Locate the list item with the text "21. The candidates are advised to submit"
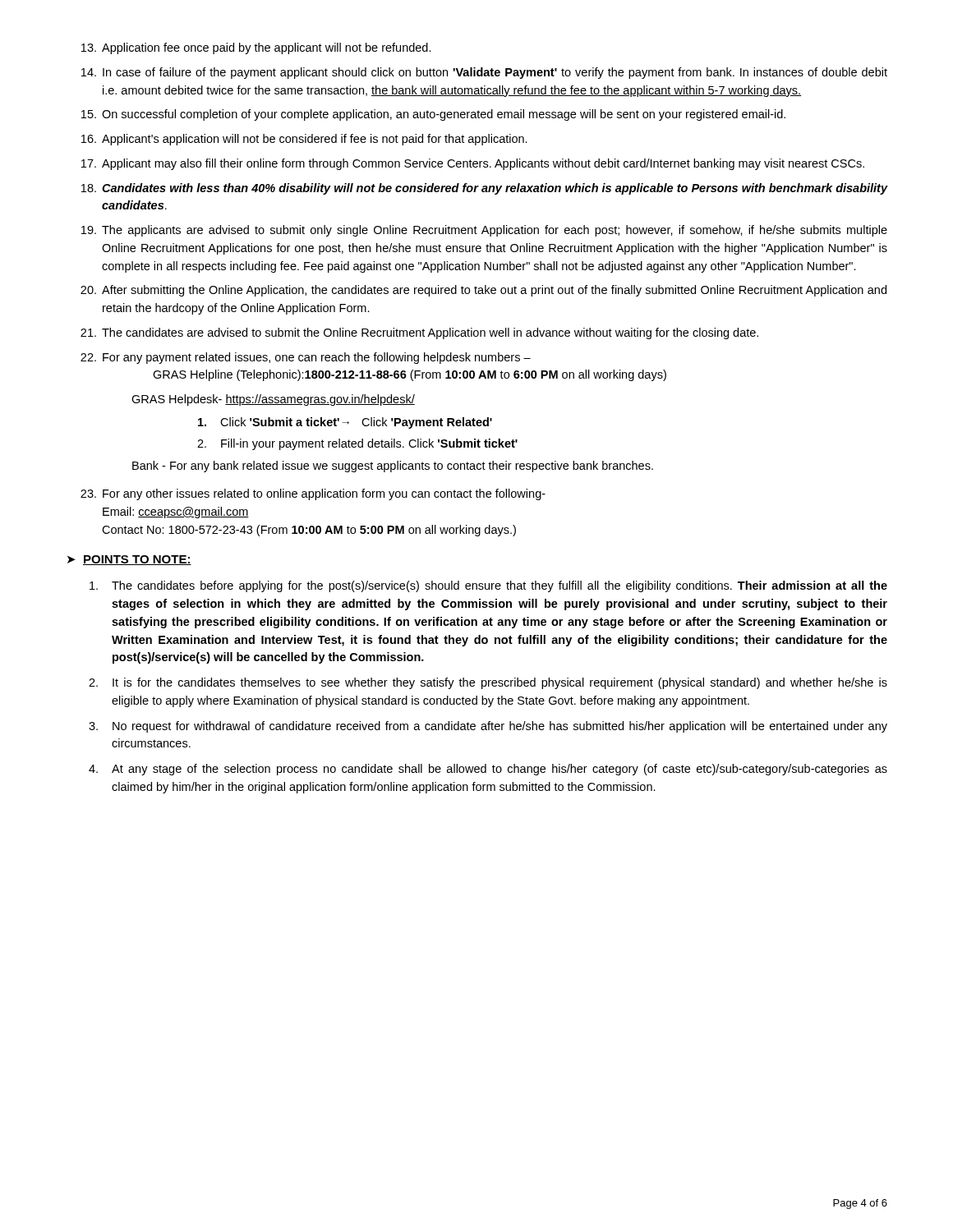The image size is (953, 1232). [476, 333]
